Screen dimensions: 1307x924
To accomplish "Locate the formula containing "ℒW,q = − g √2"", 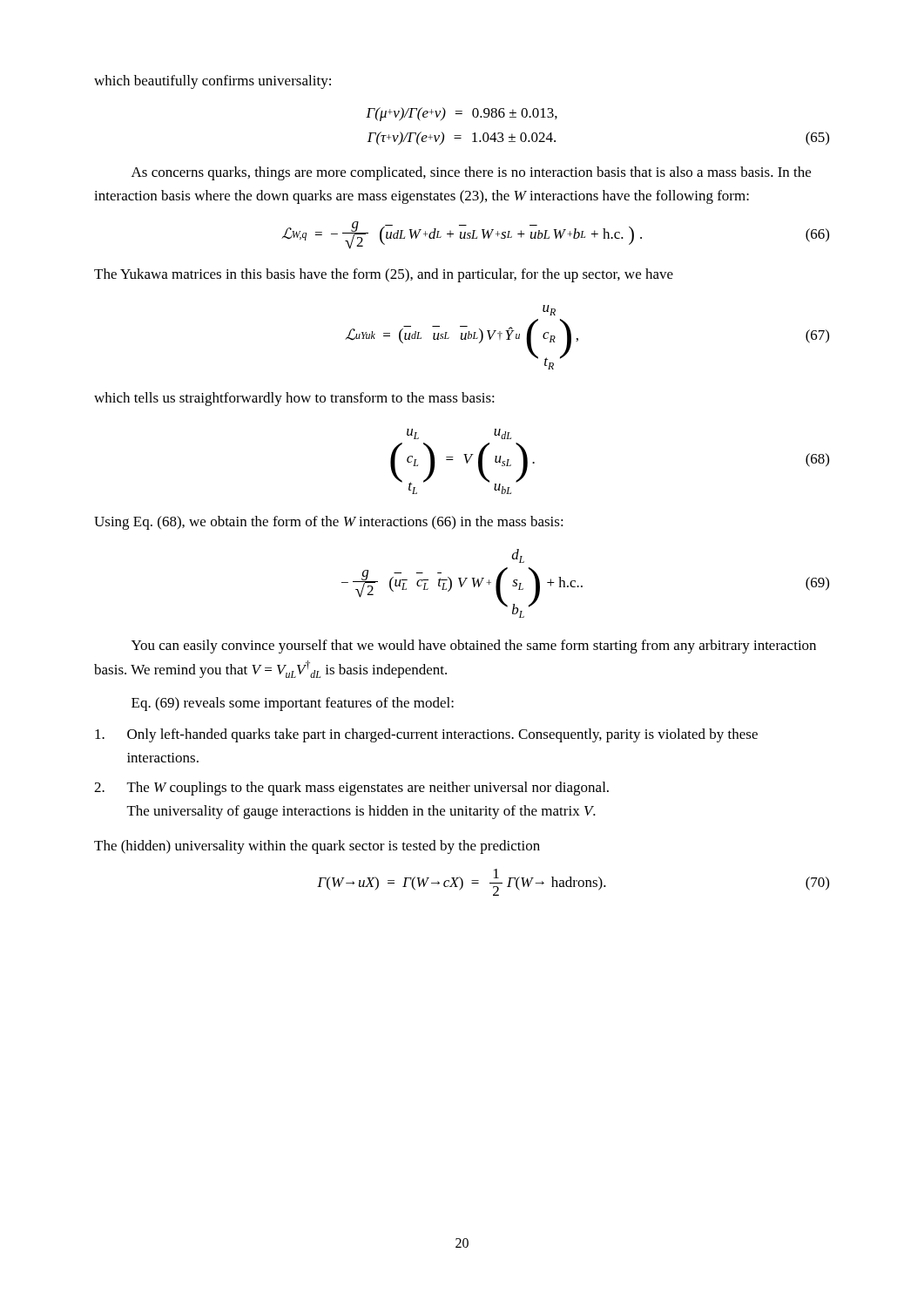I will (462, 234).
